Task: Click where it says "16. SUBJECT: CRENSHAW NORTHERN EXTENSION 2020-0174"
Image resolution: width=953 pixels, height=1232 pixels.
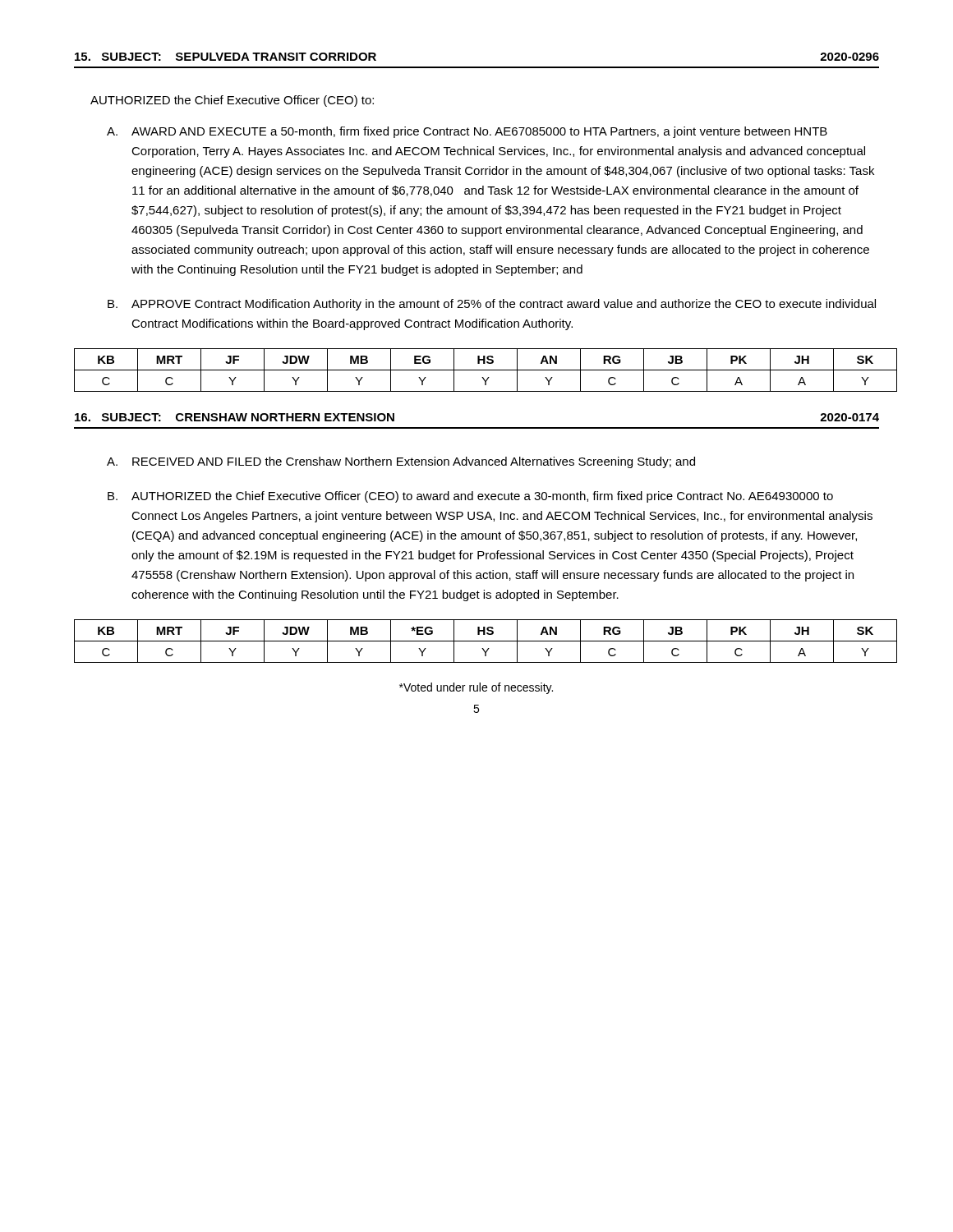Action: tap(476, 416)
